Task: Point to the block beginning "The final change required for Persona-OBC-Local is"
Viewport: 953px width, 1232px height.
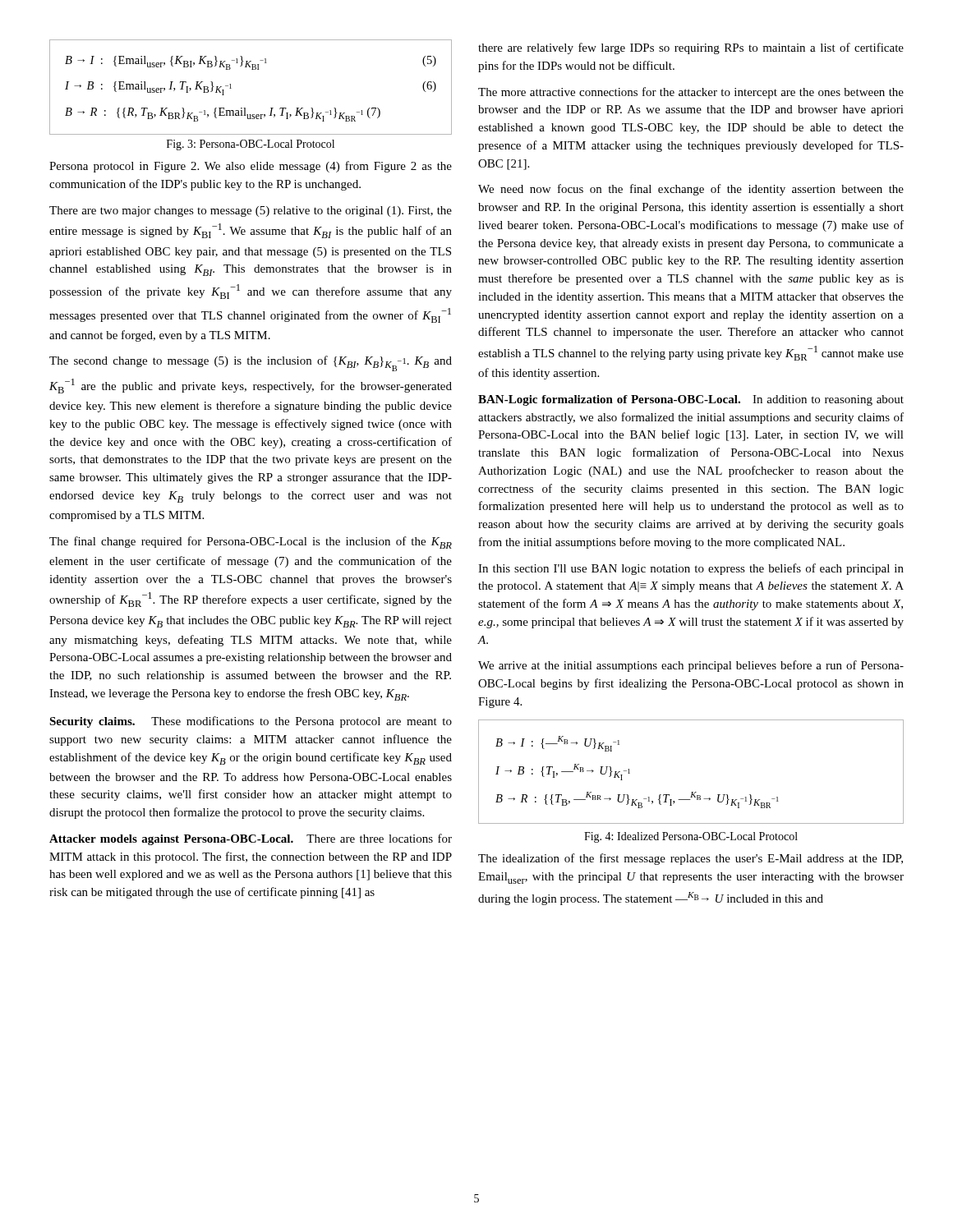Action: click(251, 619)
